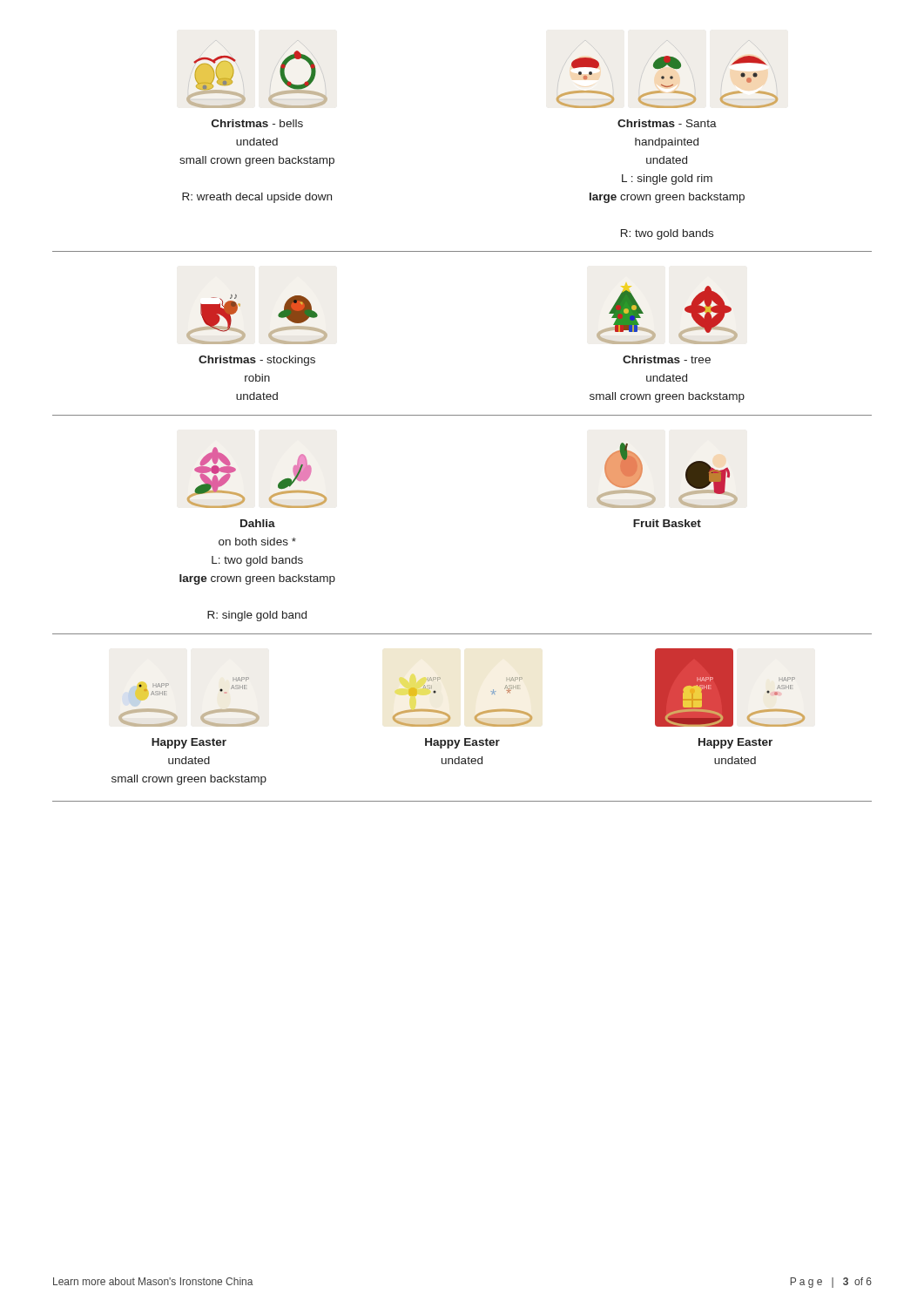Viewport: 924px width, 1307px height.
Task: Locate the caption that reads "Christmas - bells undated small crown green backstamp"
Action: tap(257, 160)
